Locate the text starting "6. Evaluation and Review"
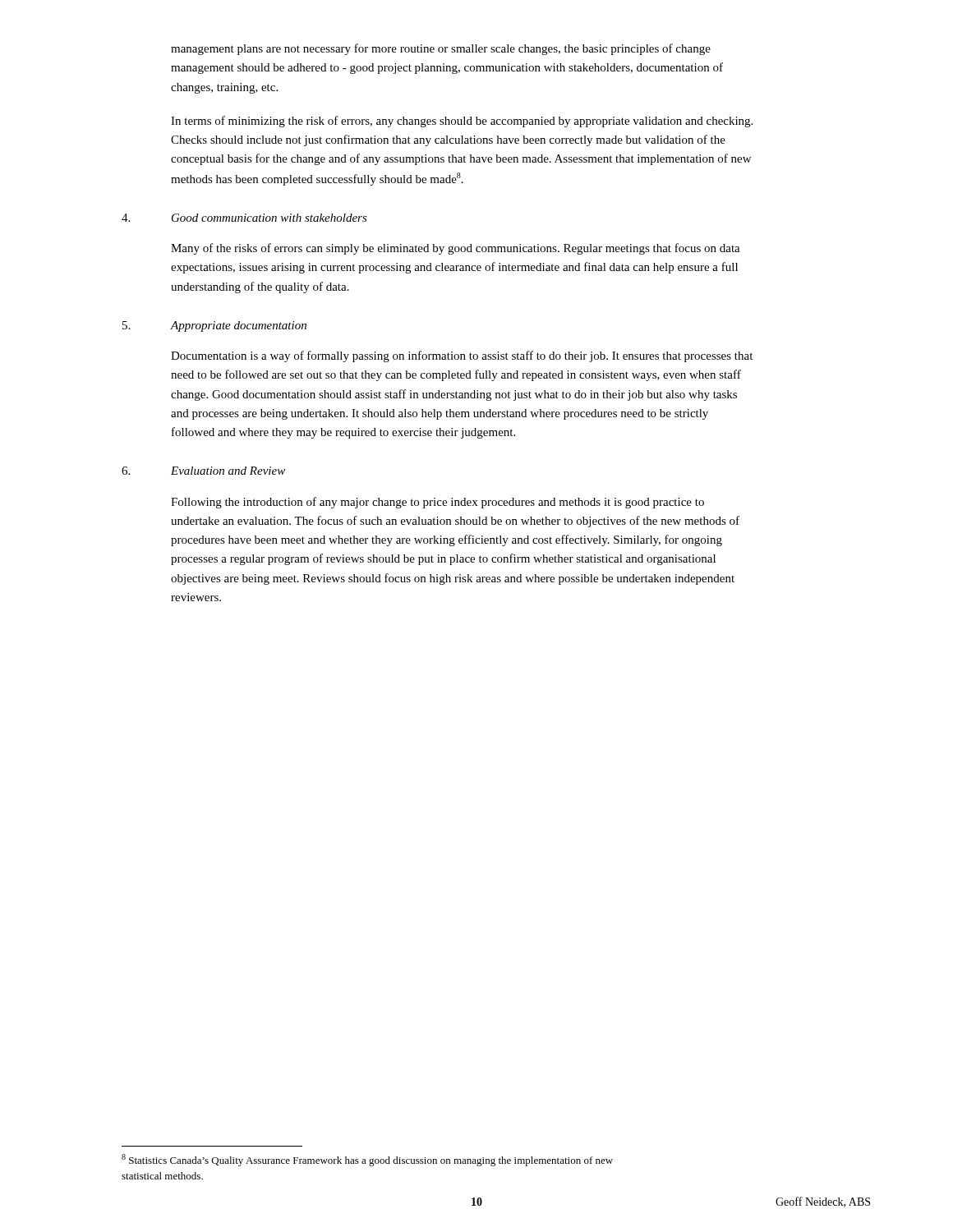The height and width of the screenshot is (1232, 953). point(203,471)
